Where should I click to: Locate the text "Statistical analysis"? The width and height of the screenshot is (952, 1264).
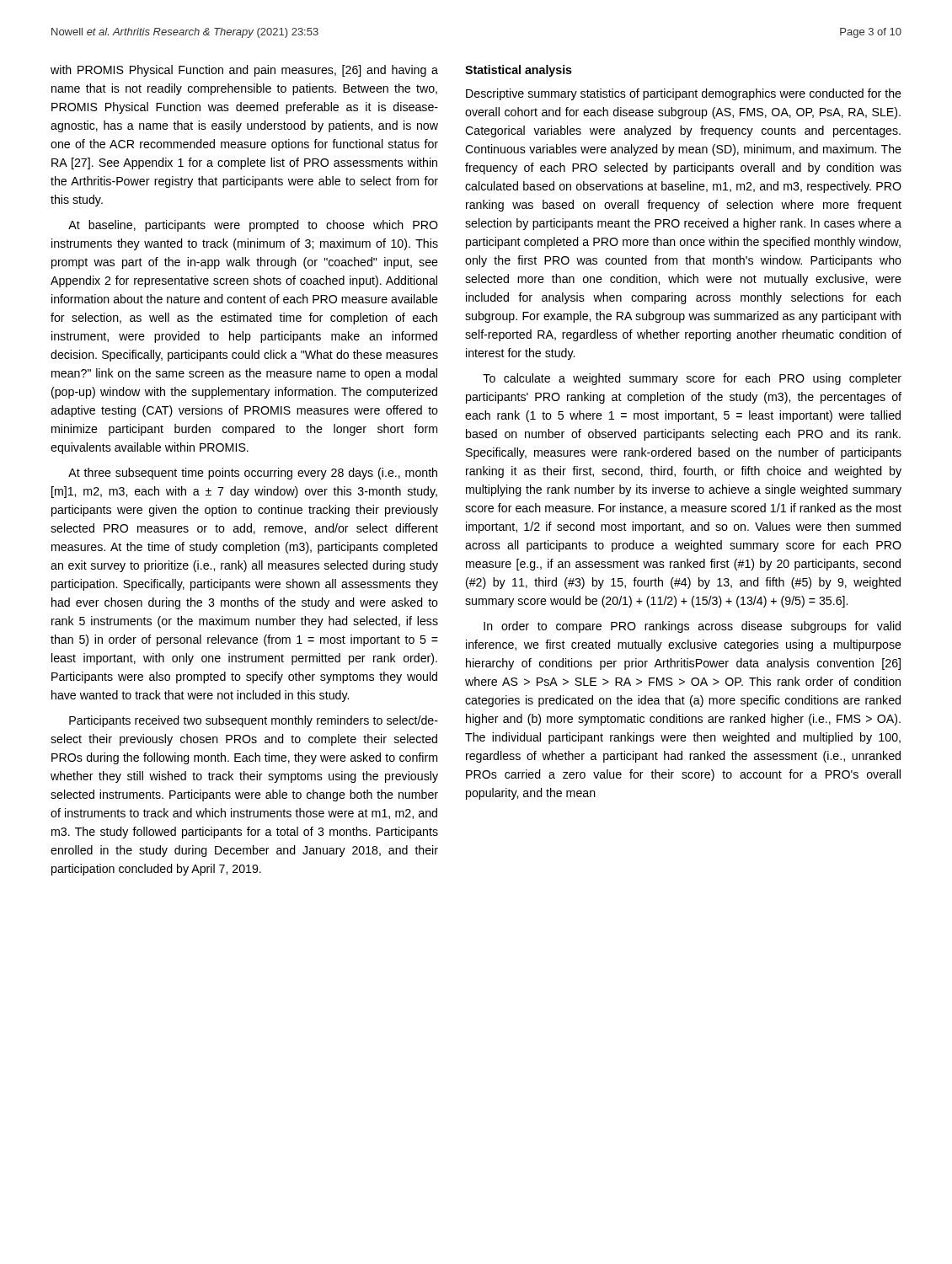click(x=519, y=70)
